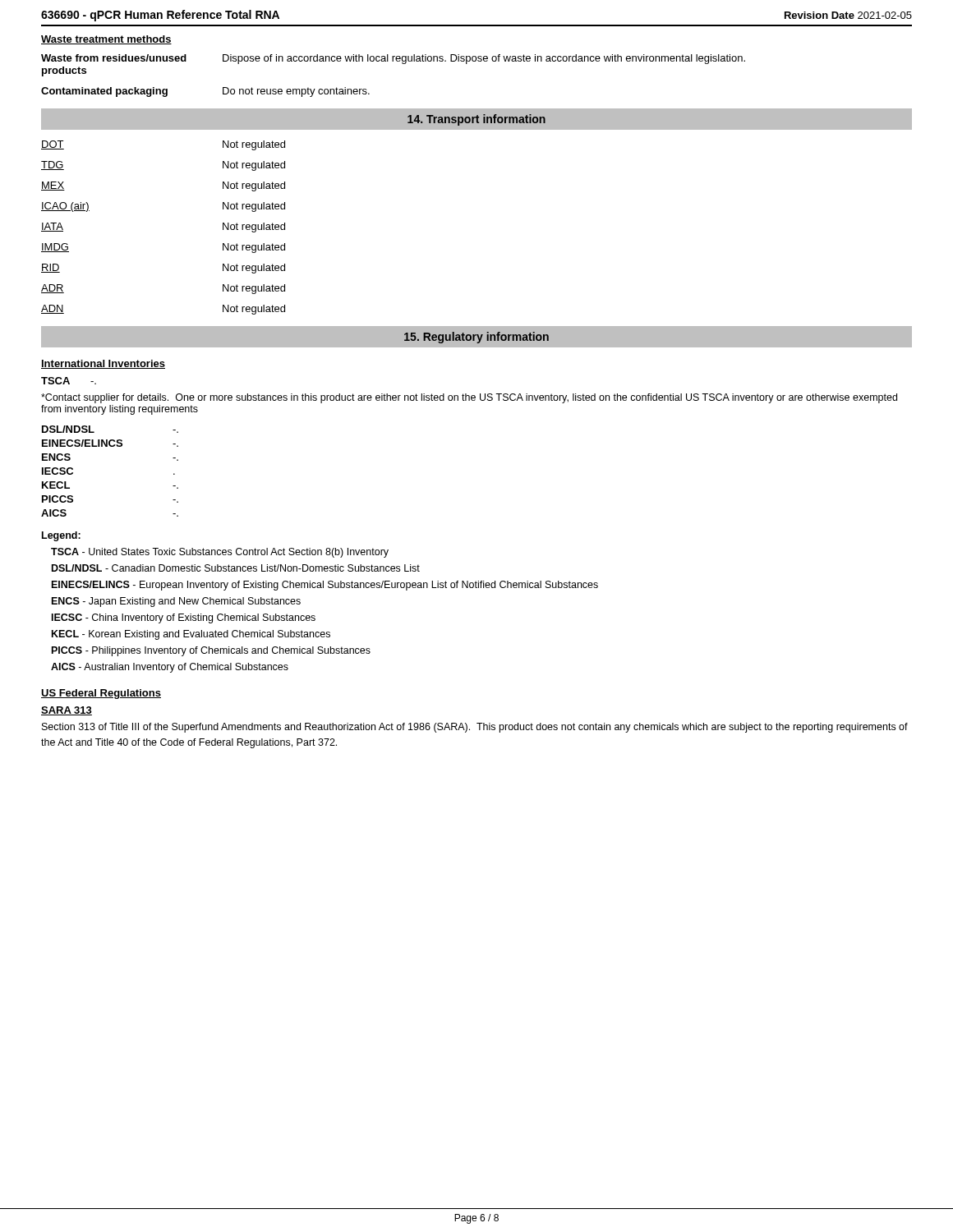The image size is (953, 1232).
Task: Select the section header that reads "International Inventories"
Action: point(103,363)
